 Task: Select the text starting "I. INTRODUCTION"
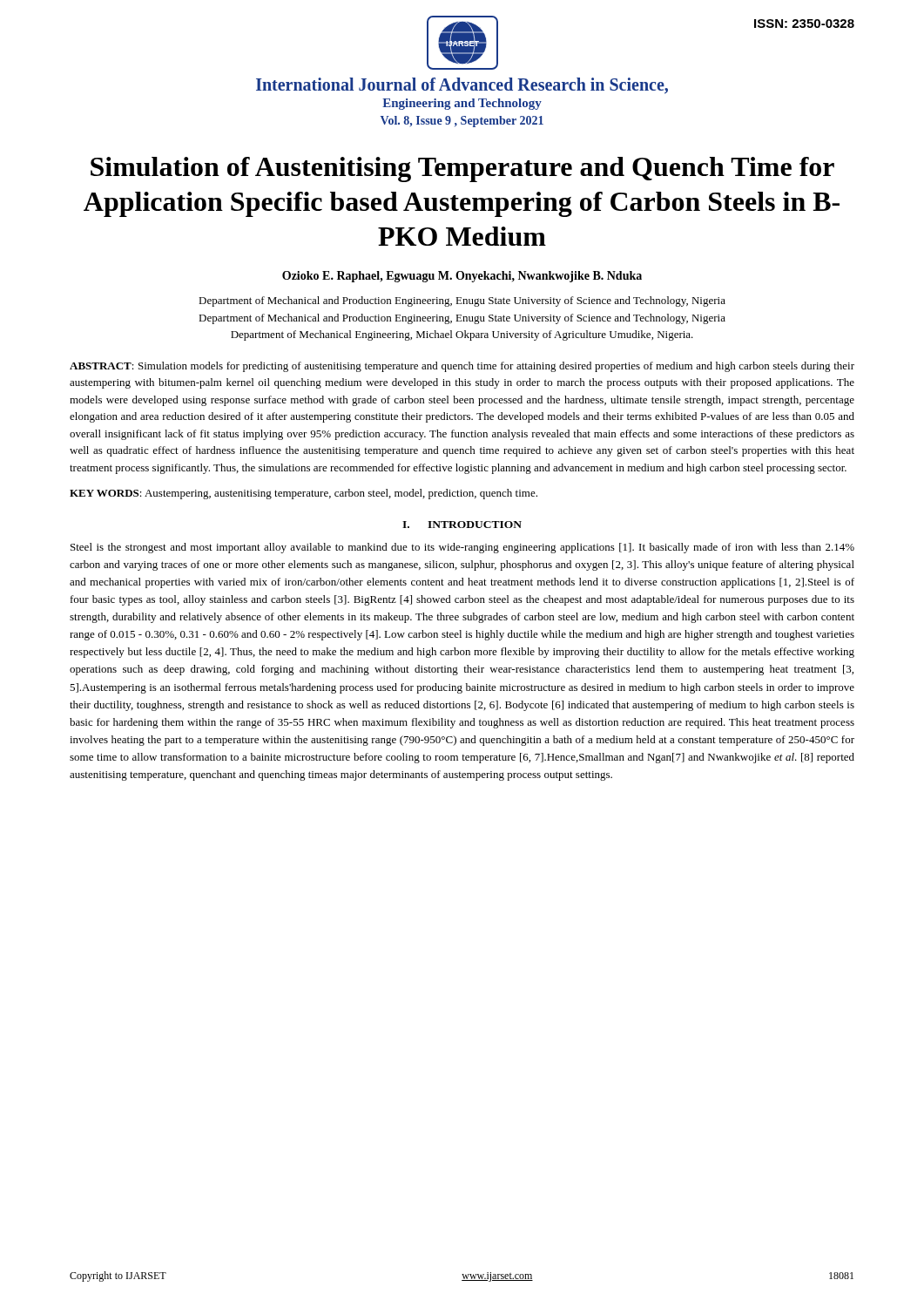point(462,524)
